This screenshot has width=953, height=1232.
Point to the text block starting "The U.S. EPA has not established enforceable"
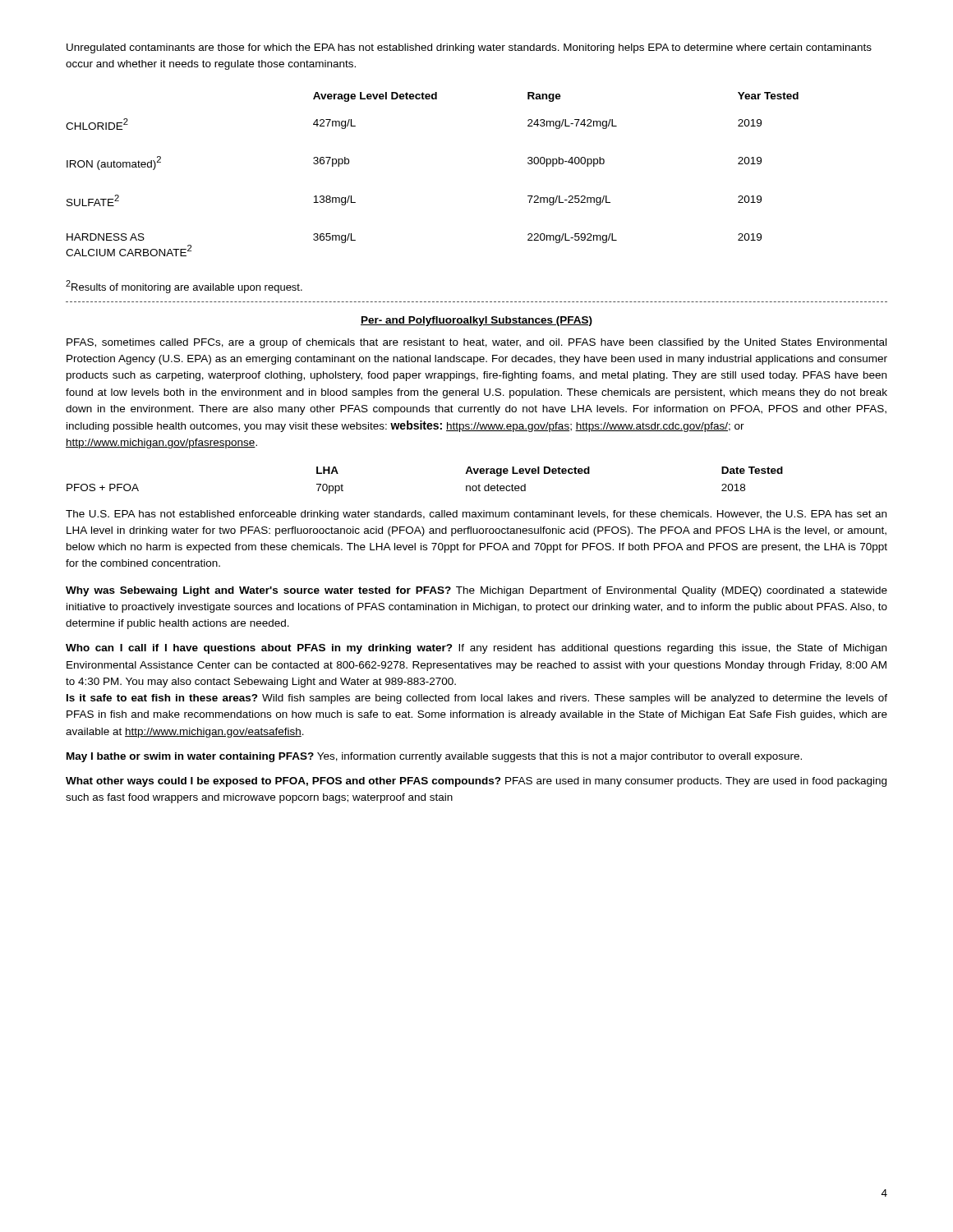pos(476,538)
